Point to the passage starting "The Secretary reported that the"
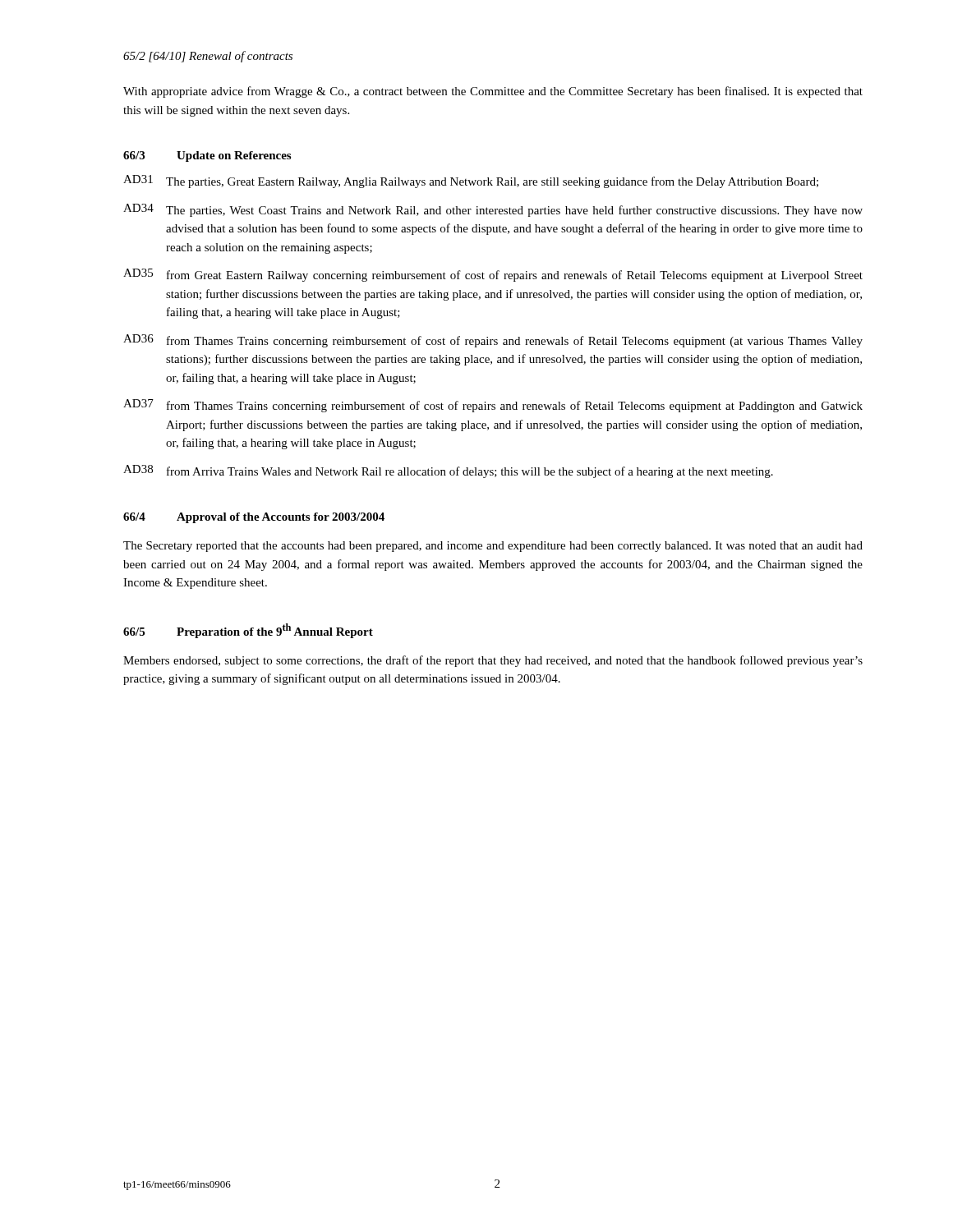953x1232 pixels. 493,564
